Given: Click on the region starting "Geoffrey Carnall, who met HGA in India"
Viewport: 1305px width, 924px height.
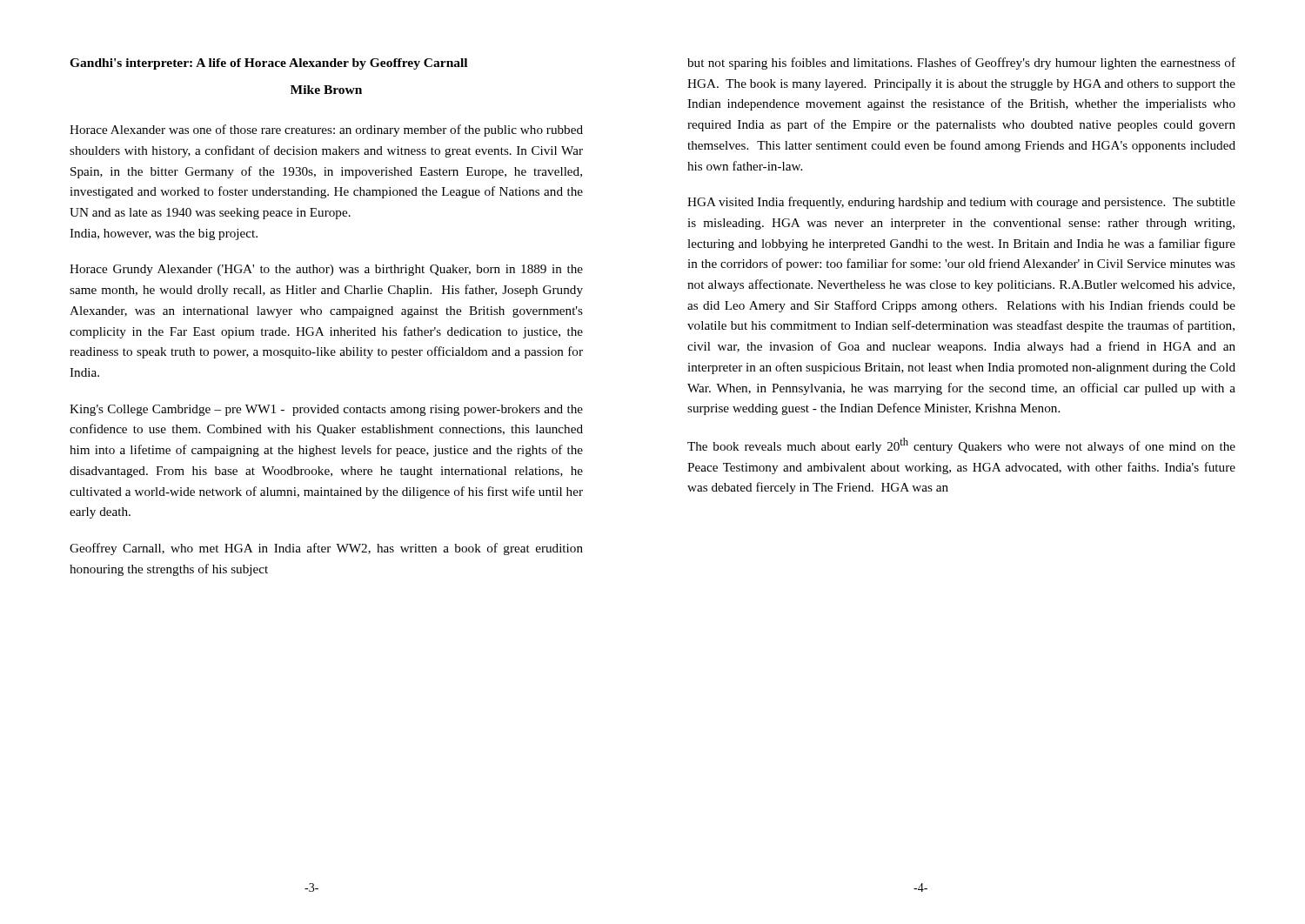Looking at the screenshot, I should coord(326,558).
